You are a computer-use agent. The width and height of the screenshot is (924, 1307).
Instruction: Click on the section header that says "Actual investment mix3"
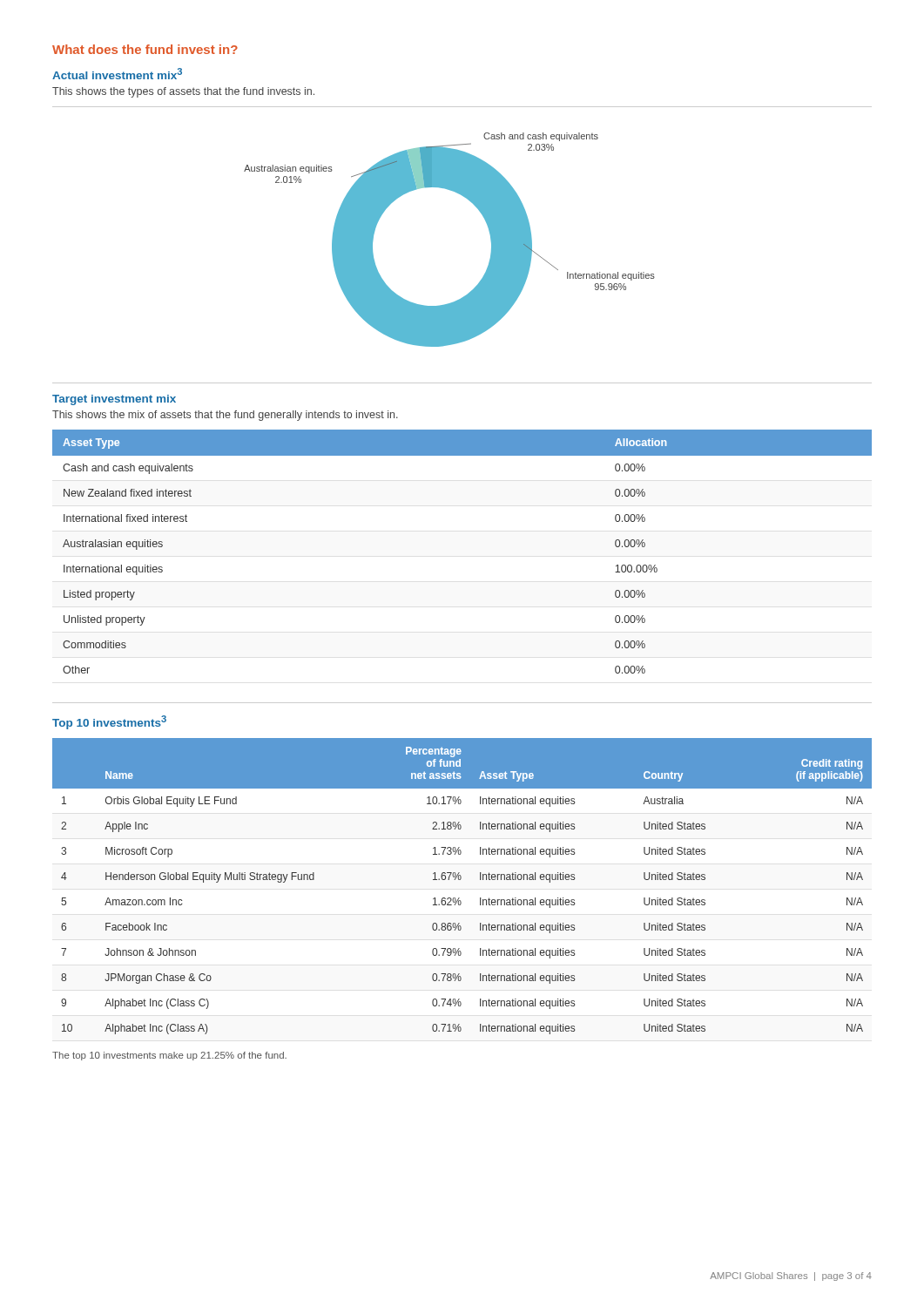(117, 73)
